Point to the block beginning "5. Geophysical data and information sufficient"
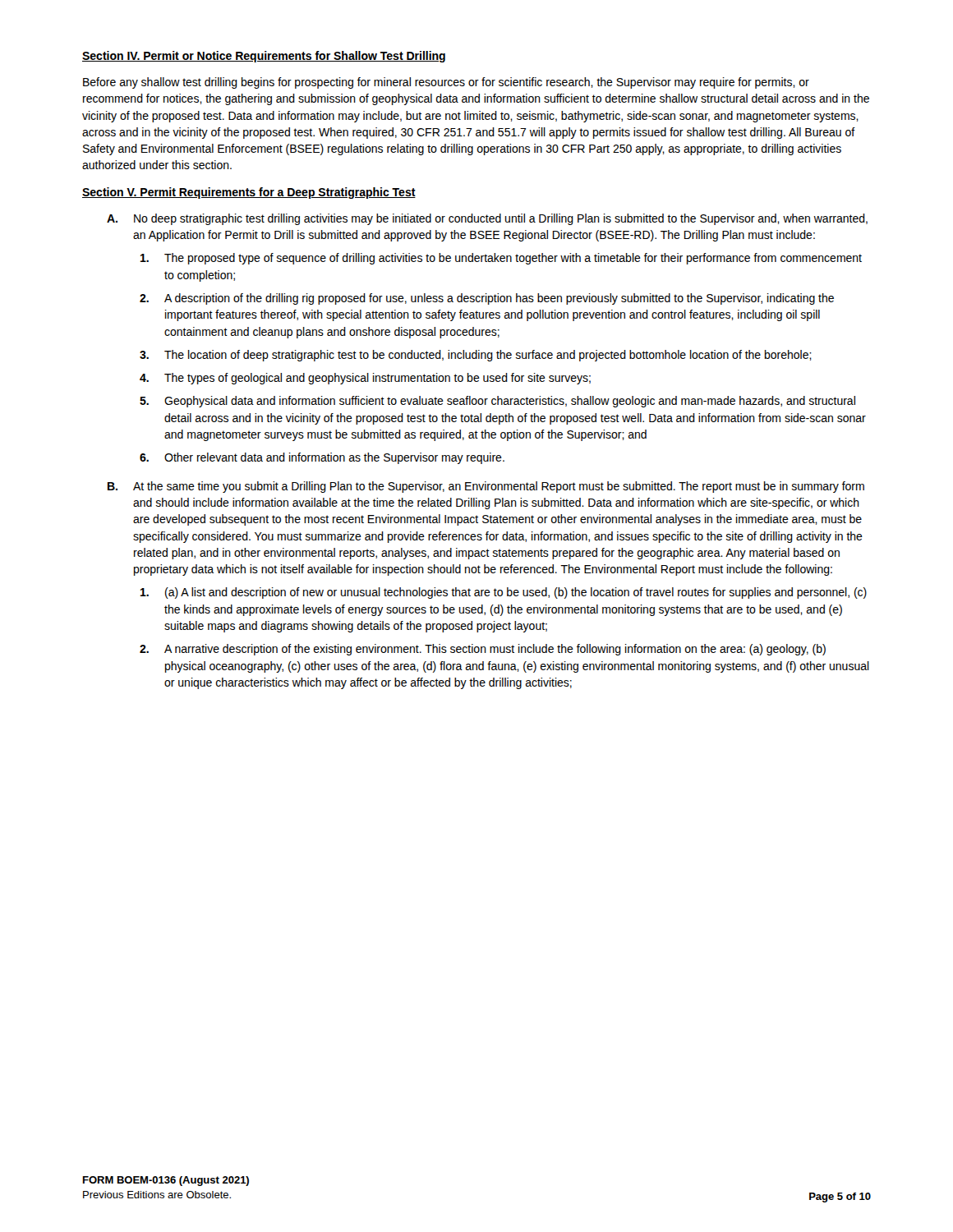Viewport: 953px width, 1232px height. click(505, 418)
